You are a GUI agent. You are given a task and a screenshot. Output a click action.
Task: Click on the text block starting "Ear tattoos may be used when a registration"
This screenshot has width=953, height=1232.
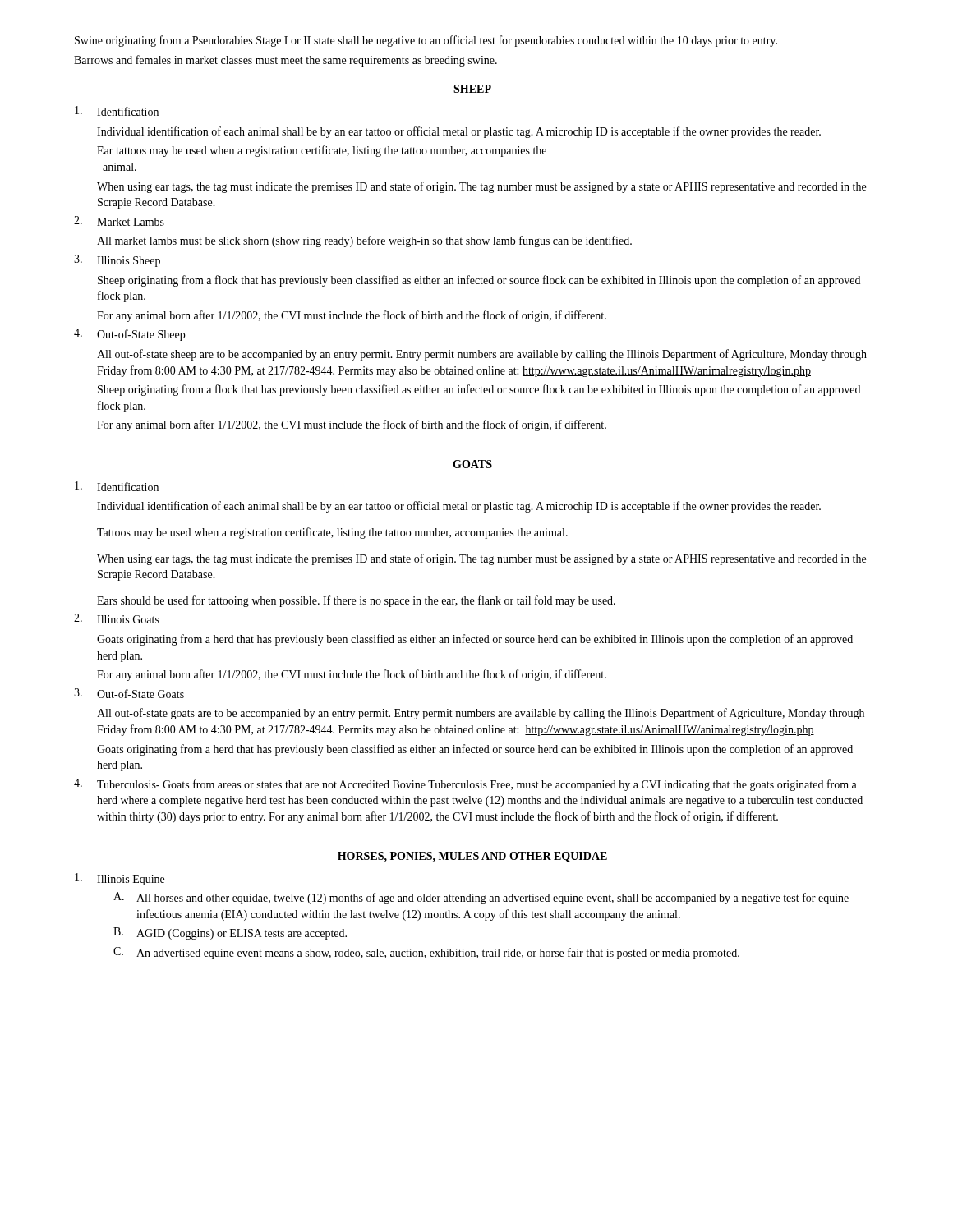click(x=322, y=159)
